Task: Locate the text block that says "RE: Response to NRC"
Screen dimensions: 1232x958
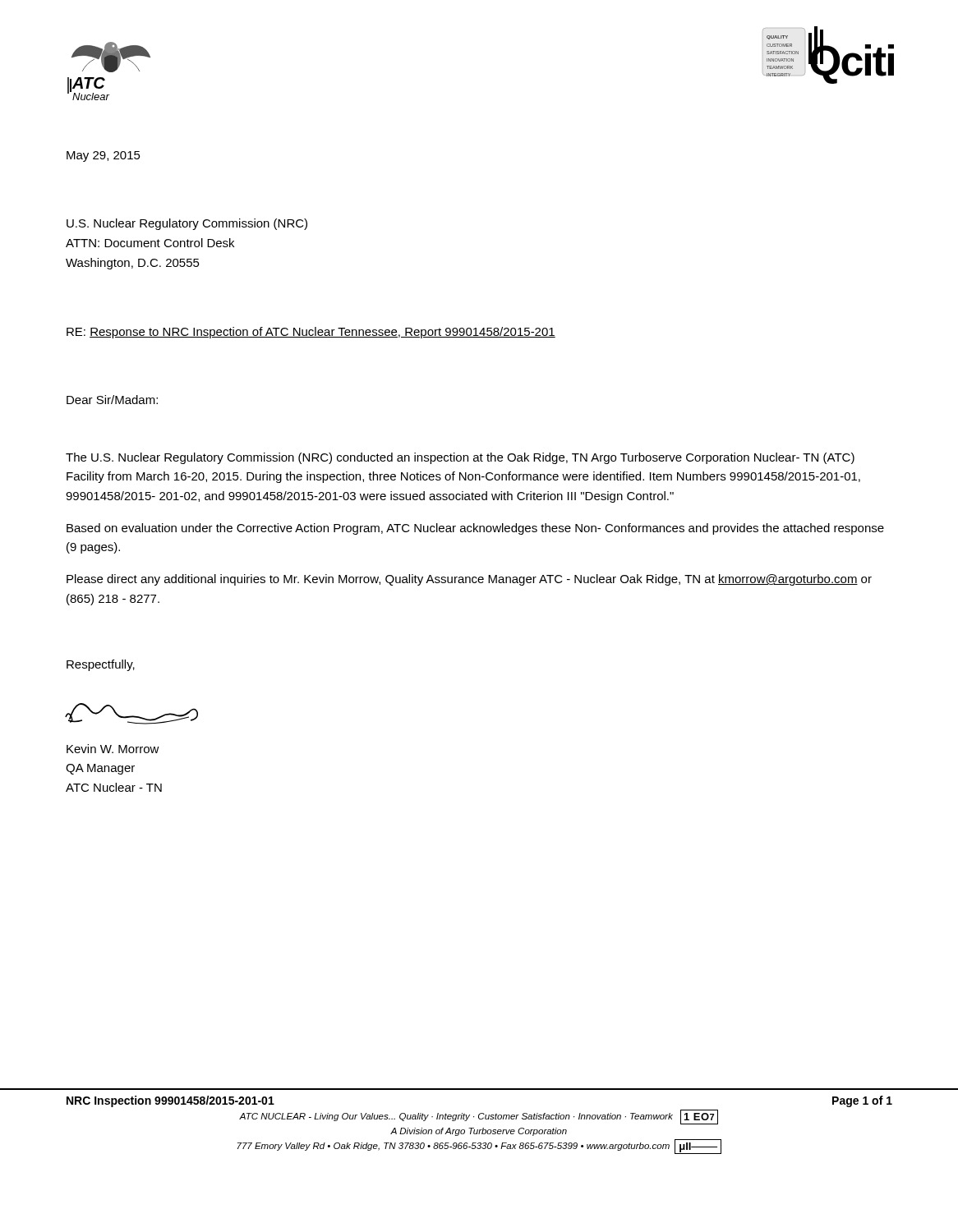Action: (310, 331)
